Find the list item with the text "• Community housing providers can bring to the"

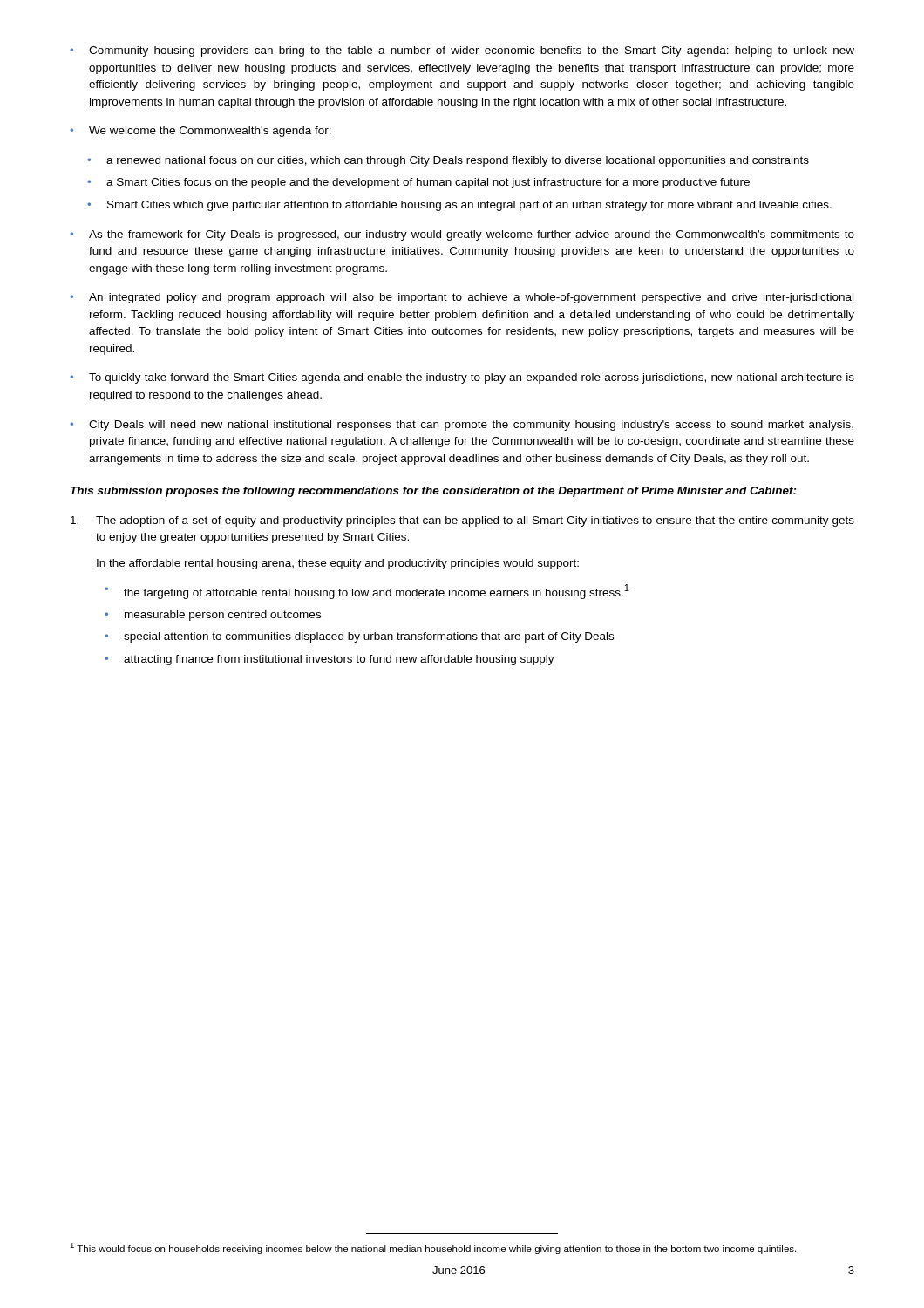tap(462, 76)
